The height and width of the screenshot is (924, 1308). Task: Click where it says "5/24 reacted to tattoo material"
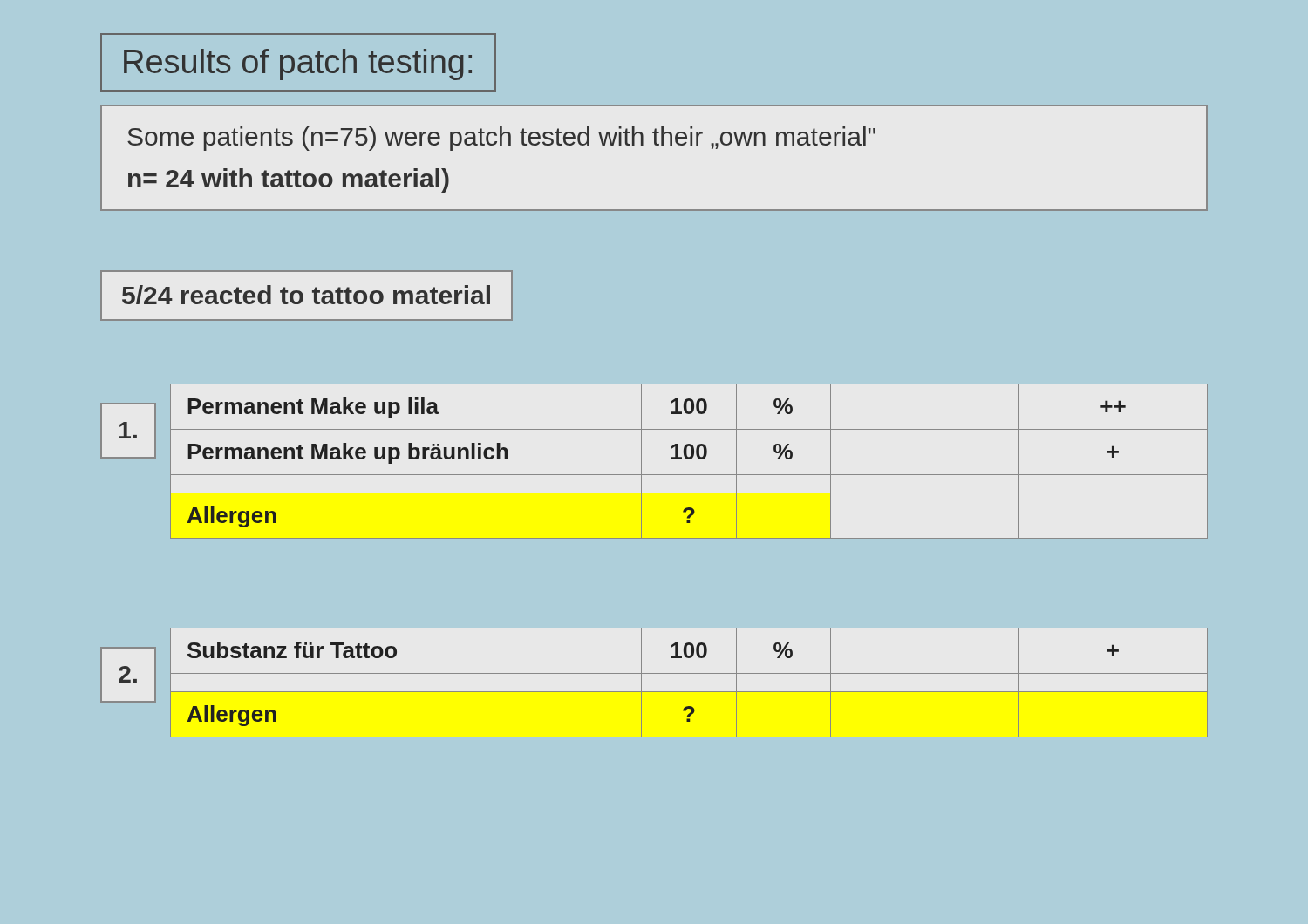click(307, 295)
